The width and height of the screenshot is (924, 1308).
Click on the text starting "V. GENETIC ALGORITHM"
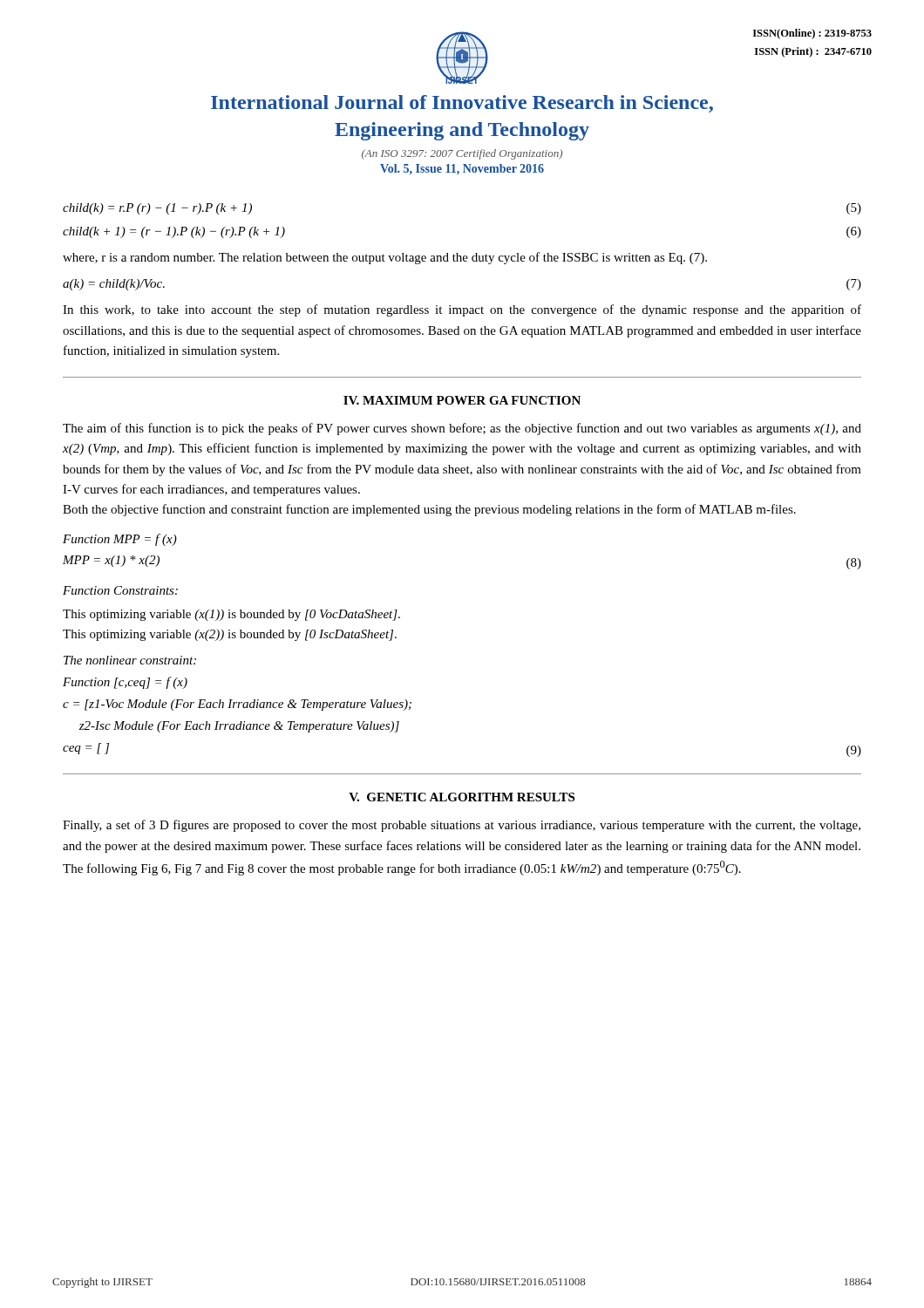click(x=462, y=797)
